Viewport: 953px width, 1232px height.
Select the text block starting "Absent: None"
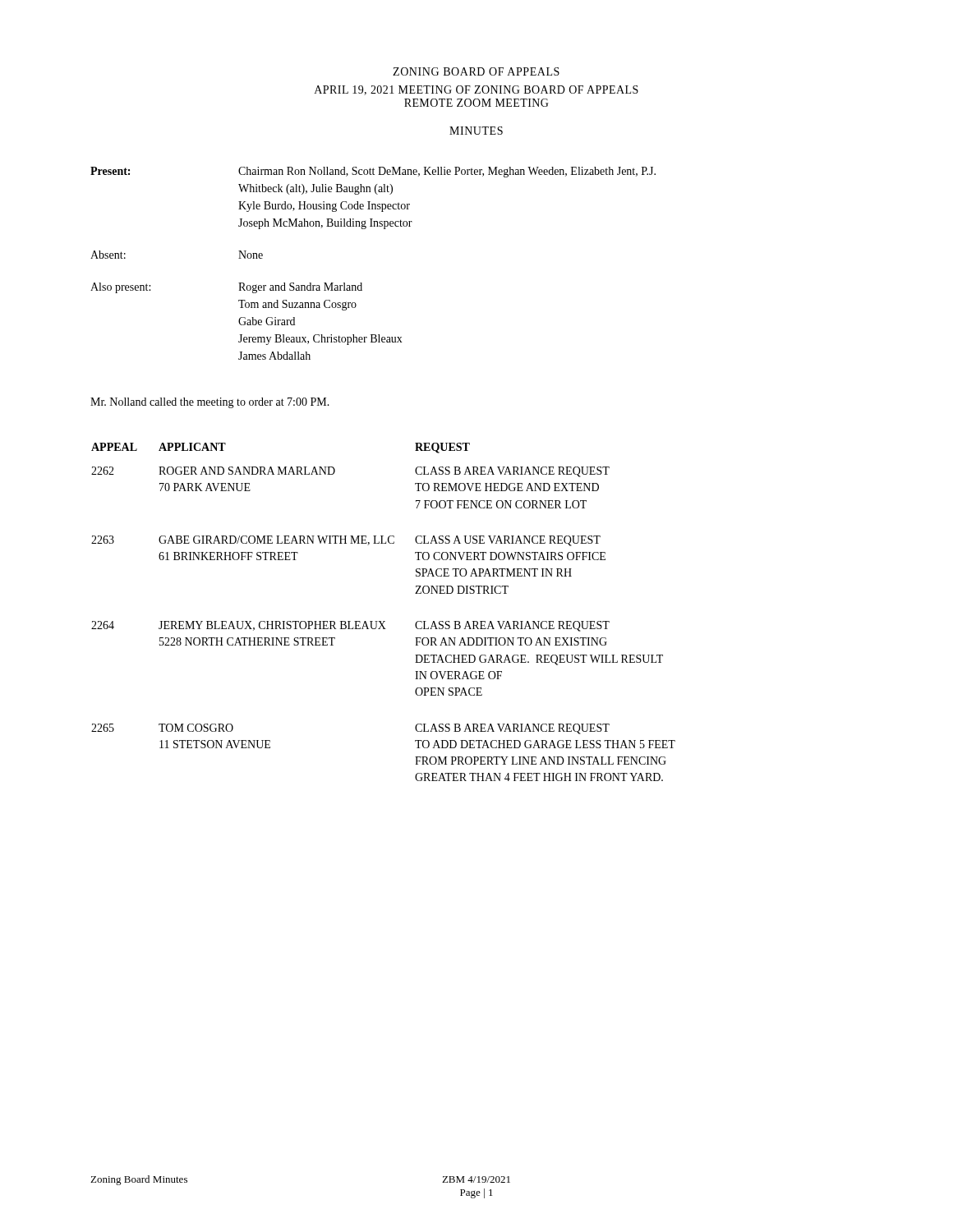pyautogui.click(x=110, y=254)
